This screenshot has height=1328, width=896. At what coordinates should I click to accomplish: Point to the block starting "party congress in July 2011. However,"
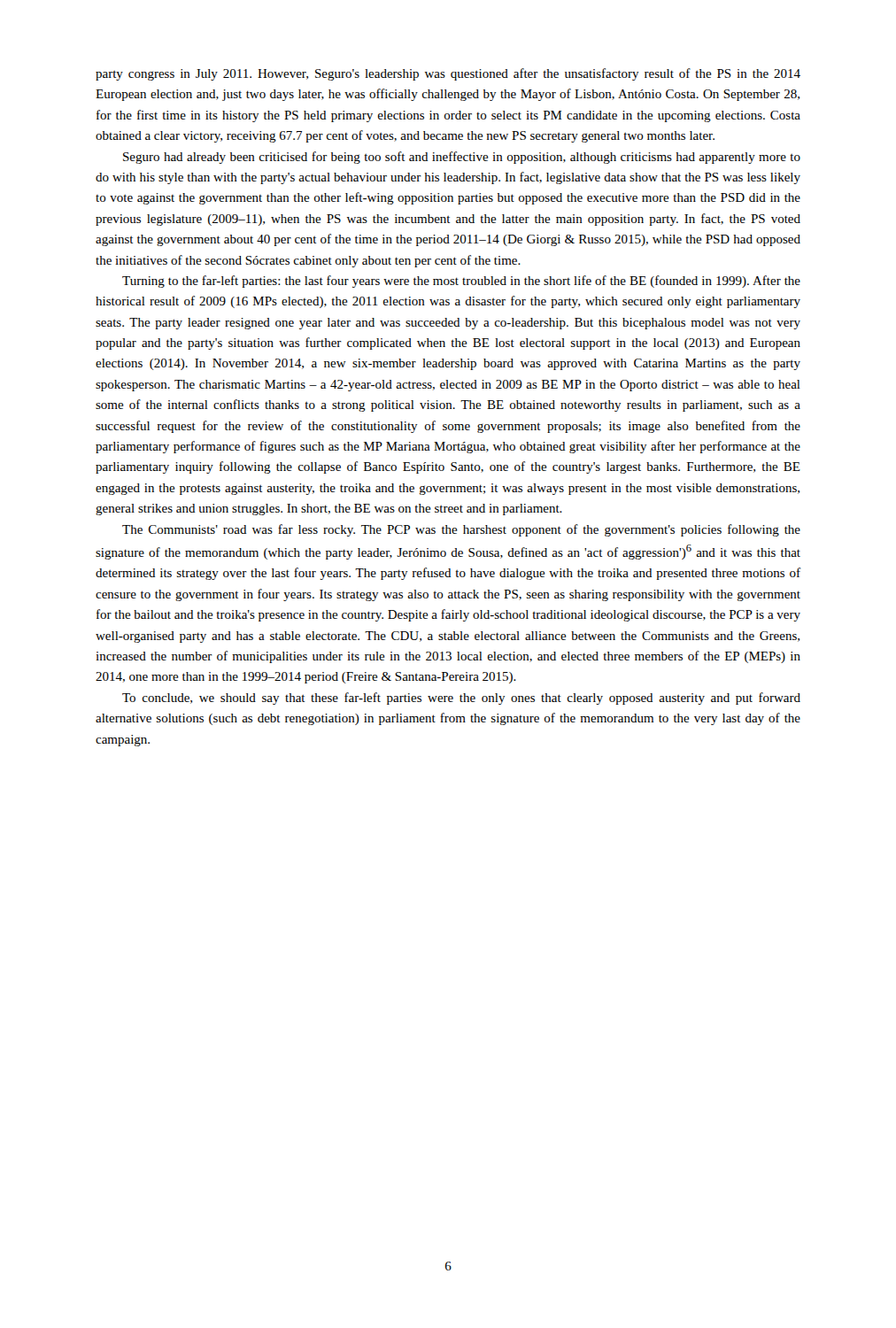coord(448,407)
